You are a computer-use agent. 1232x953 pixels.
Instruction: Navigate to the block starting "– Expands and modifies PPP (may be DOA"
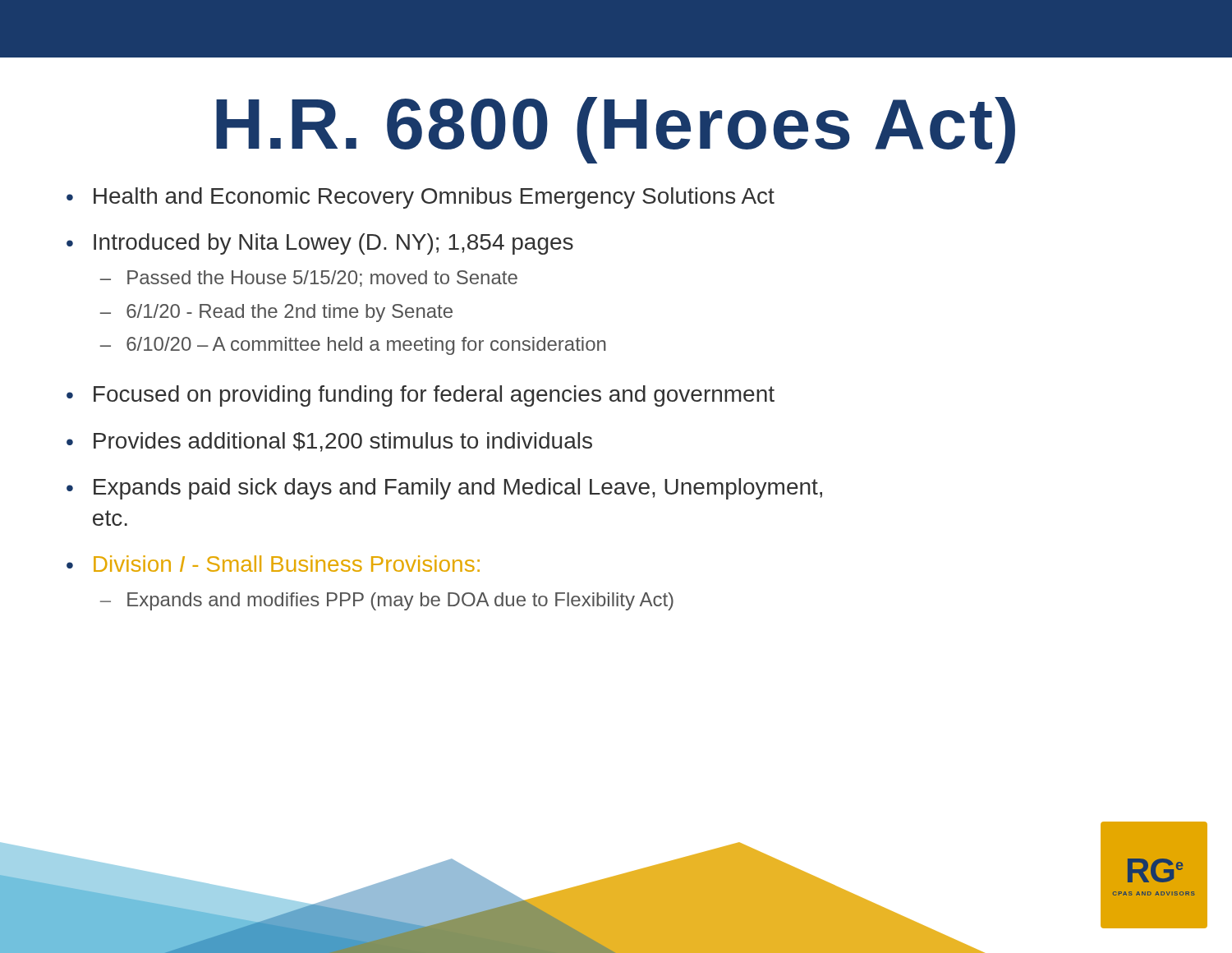pyautogui.click(x=387, y=599)
